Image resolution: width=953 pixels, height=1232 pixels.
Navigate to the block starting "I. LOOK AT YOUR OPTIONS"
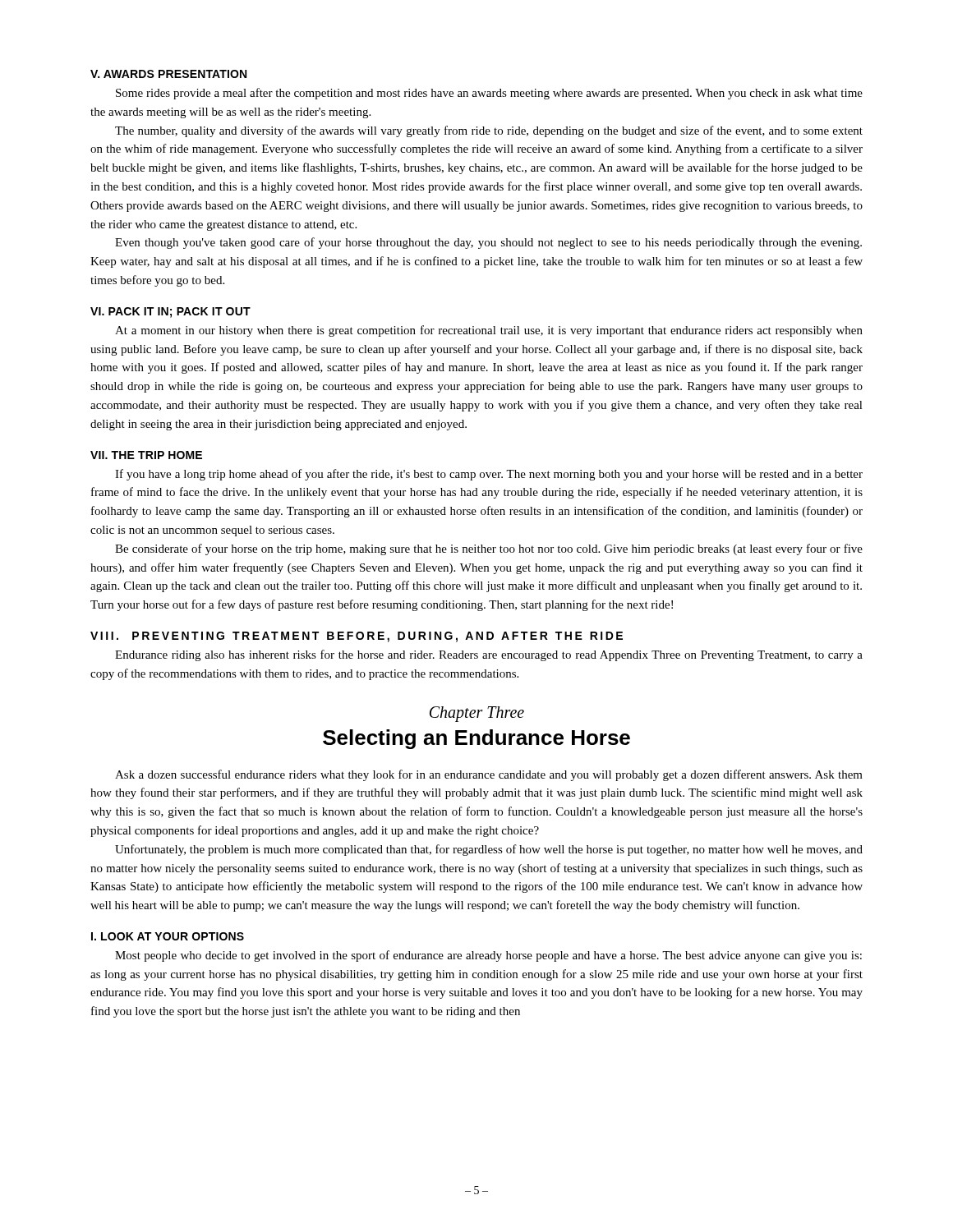(167, 936)
